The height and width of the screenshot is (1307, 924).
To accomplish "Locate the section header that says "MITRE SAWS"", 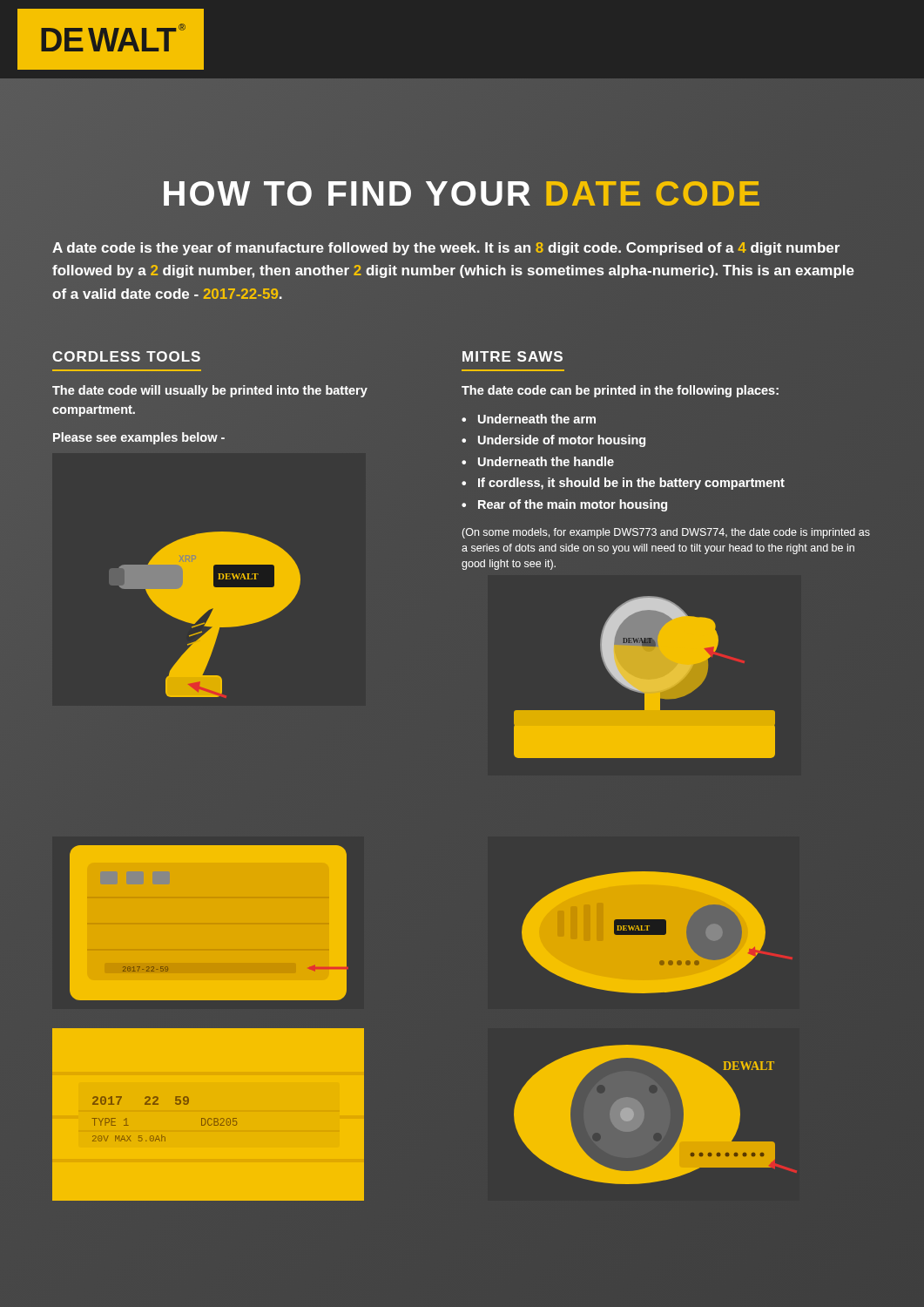I will 513,360.
